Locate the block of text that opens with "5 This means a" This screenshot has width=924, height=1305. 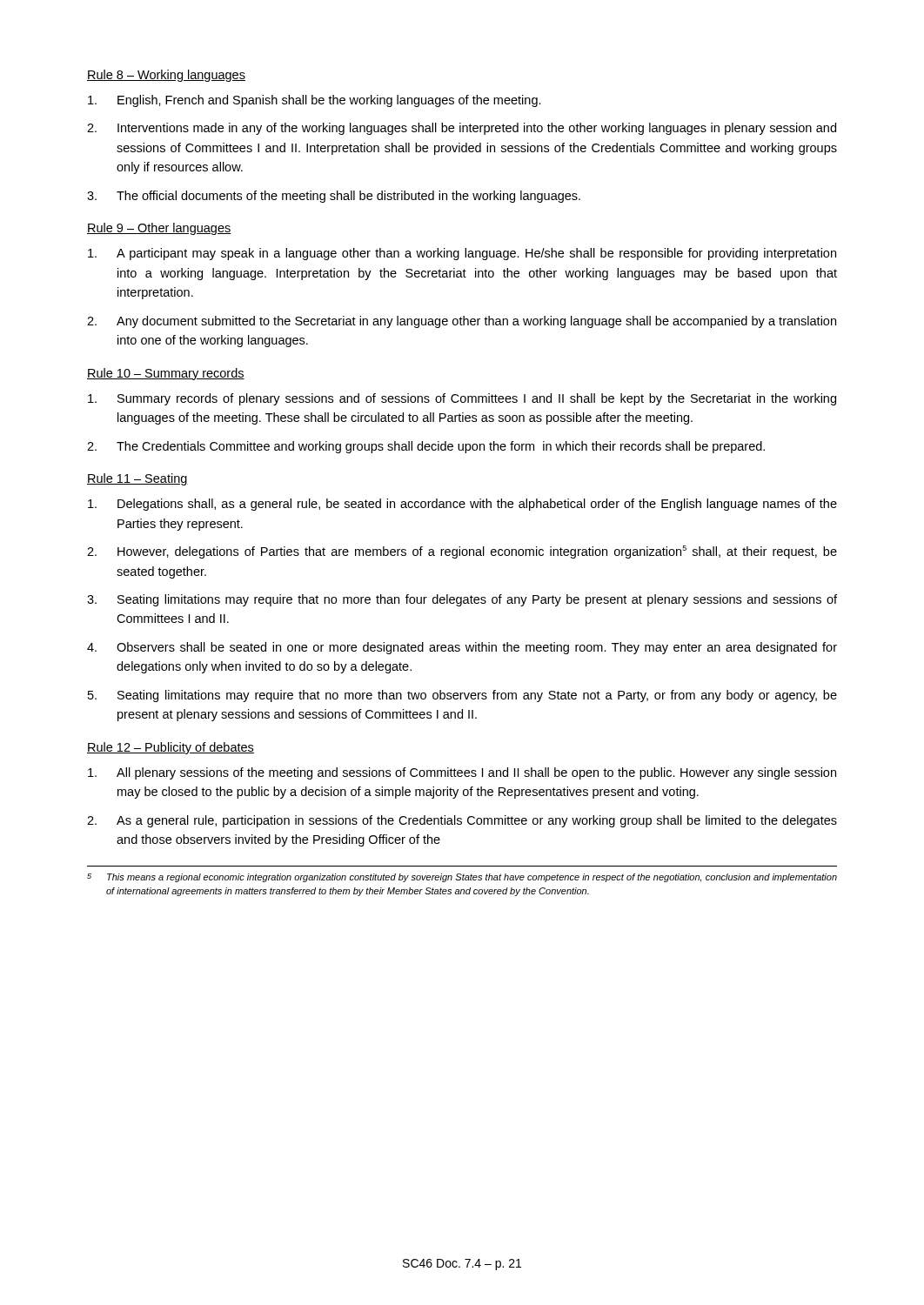[462, 884]
